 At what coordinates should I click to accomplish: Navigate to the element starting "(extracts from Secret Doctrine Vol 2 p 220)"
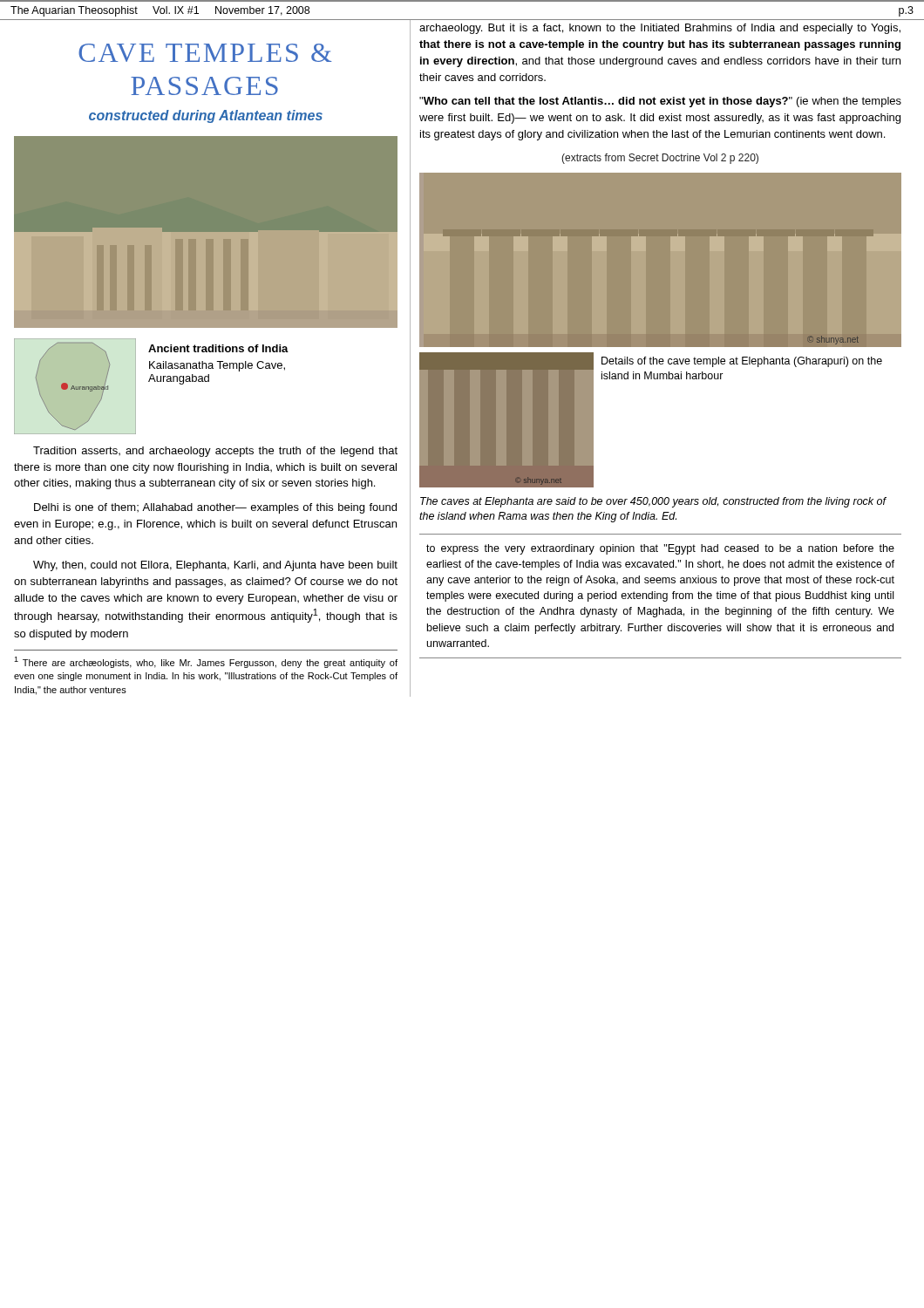(x=660, y=158)
